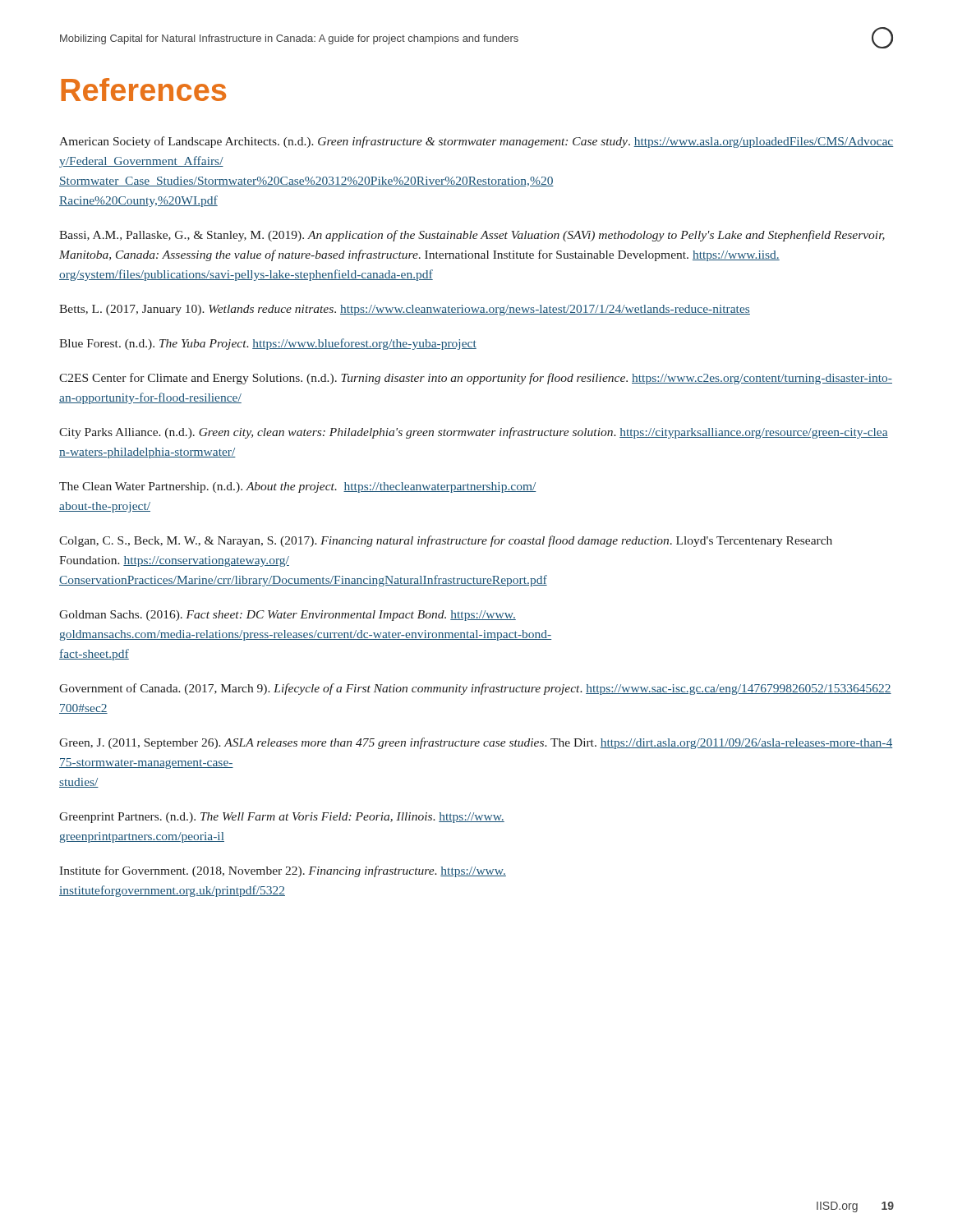953x1232 pixels.
Task: Find the element starting "City Parks Alliance. (n.d.). Green city,"
Action: (x=473, y=441)
